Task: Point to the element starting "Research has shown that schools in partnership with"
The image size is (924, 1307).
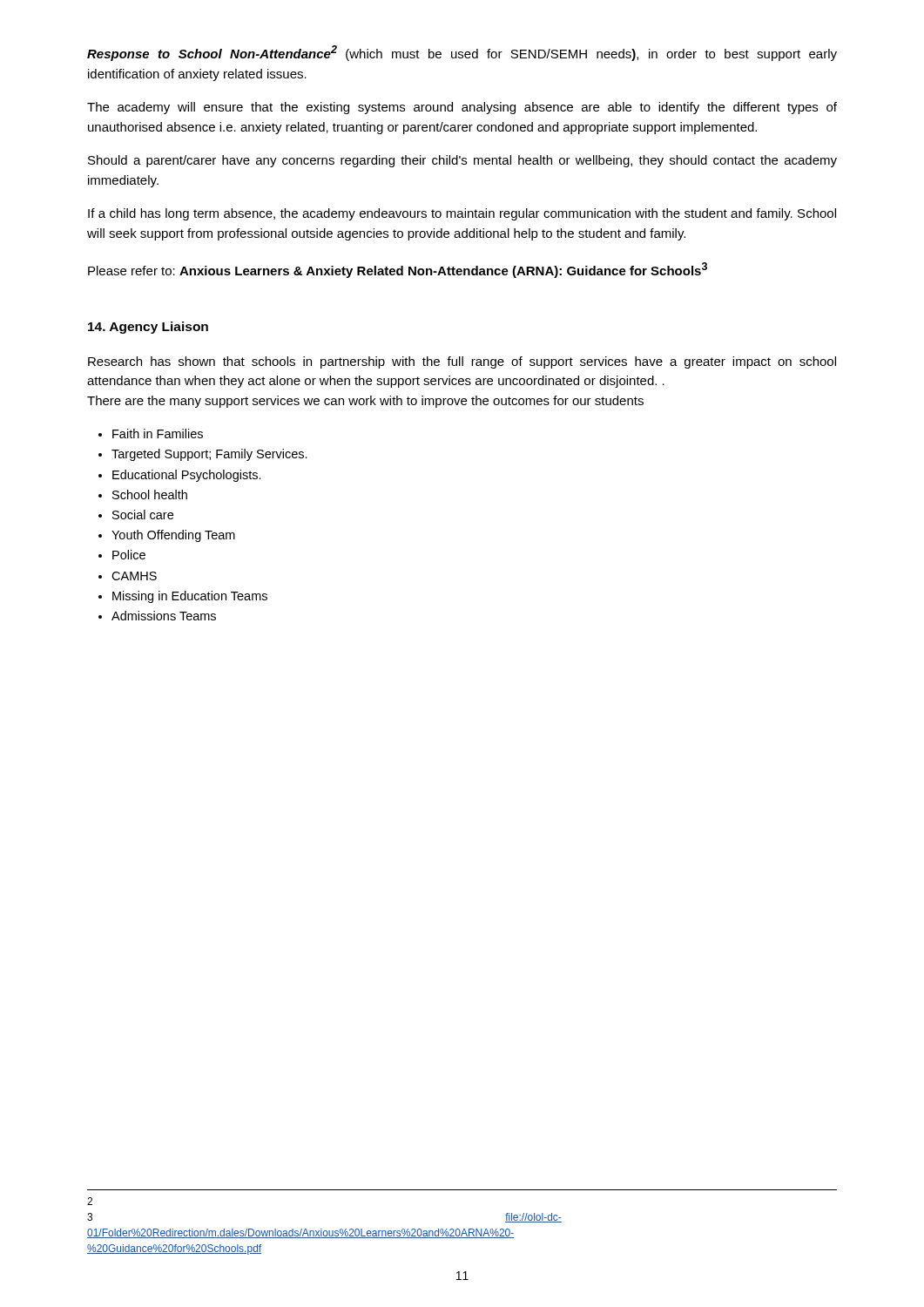Action: 462,381
